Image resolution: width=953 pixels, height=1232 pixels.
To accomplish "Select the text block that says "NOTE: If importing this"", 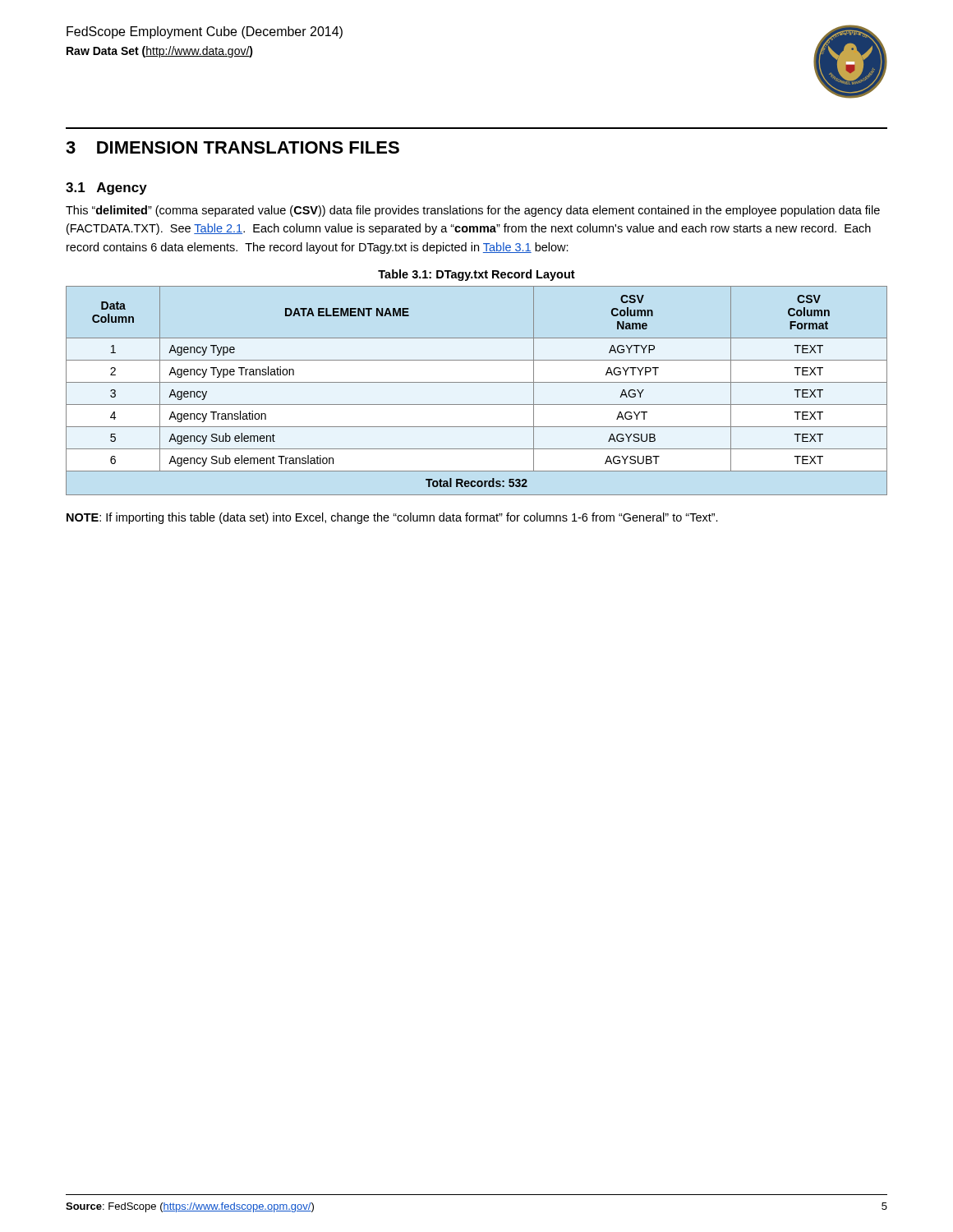I will (x=392, y=518).
